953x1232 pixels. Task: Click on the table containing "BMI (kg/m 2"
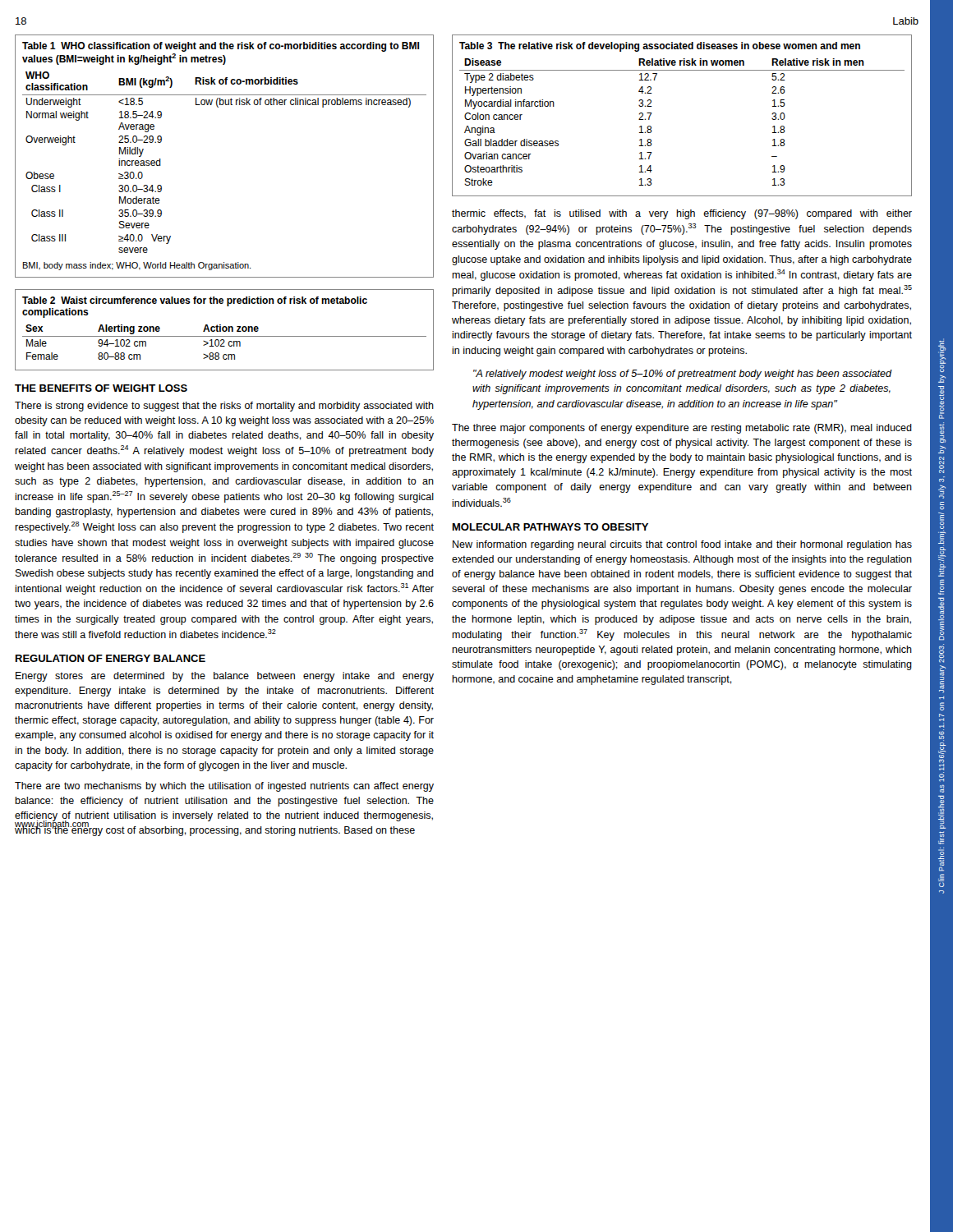click(224, 156)
